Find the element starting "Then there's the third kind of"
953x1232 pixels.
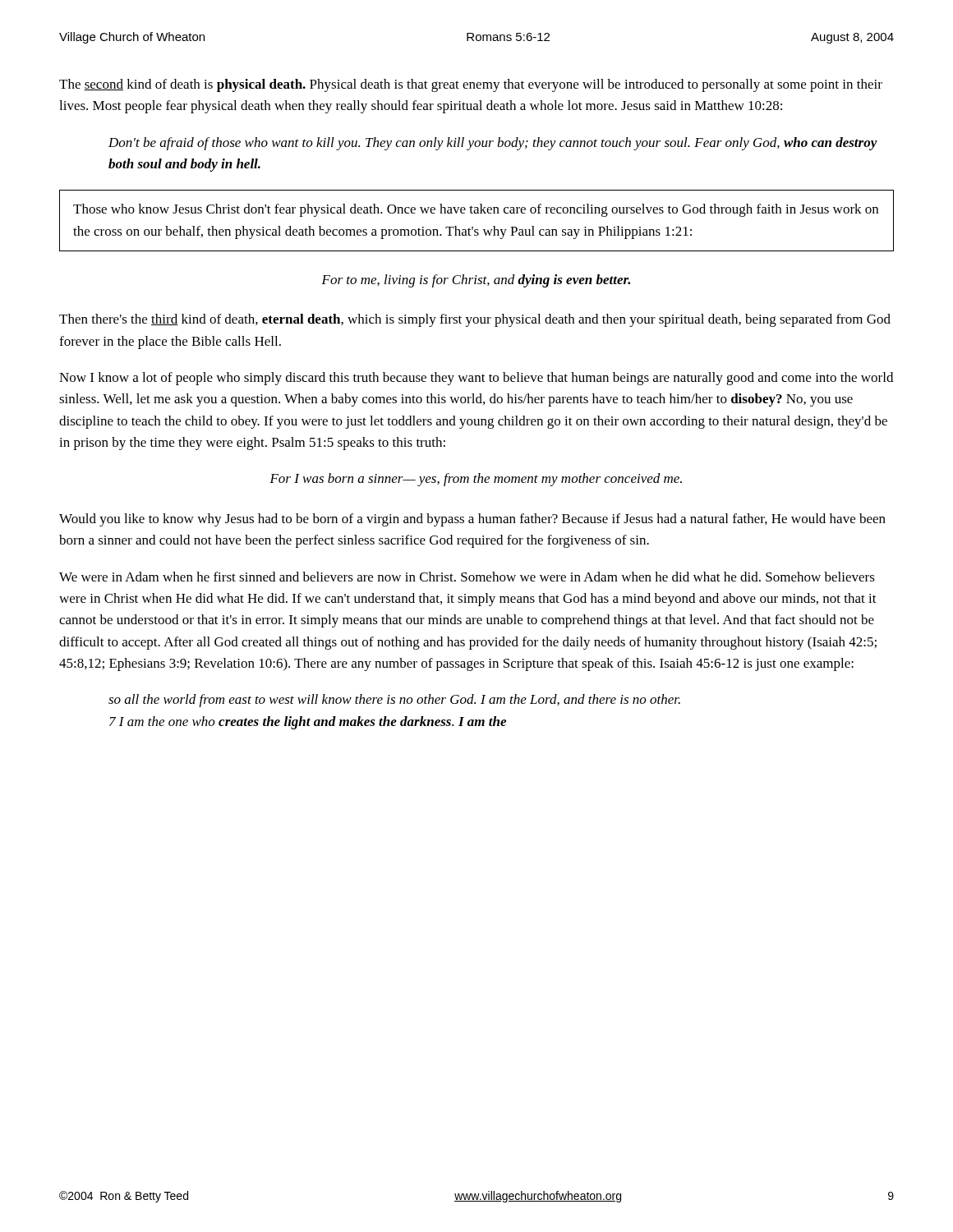tap(476, 331)
